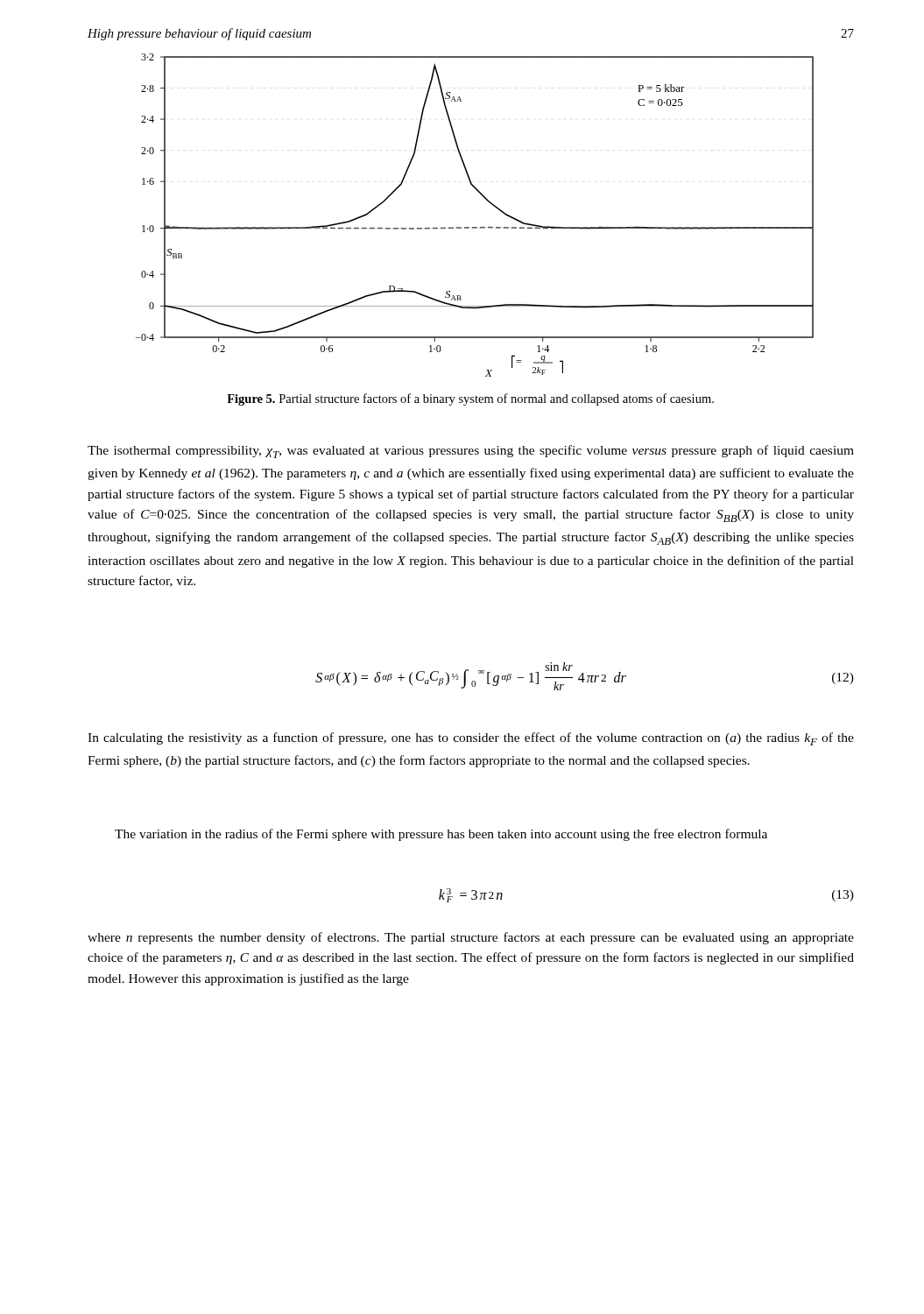Point to the text block starting "In calculating the resistivity as"

click(x=471, y=749)
